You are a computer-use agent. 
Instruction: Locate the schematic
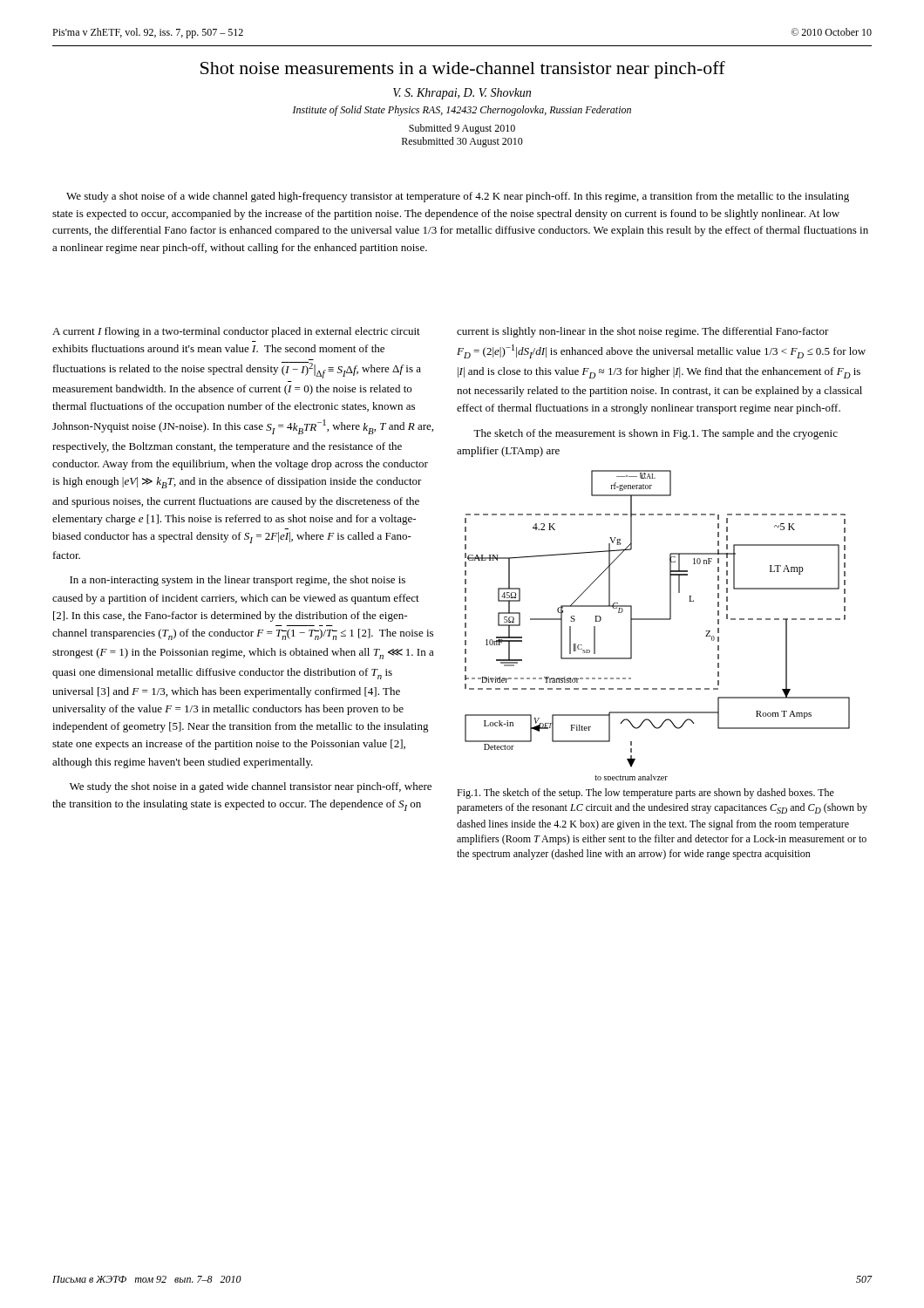664,623
